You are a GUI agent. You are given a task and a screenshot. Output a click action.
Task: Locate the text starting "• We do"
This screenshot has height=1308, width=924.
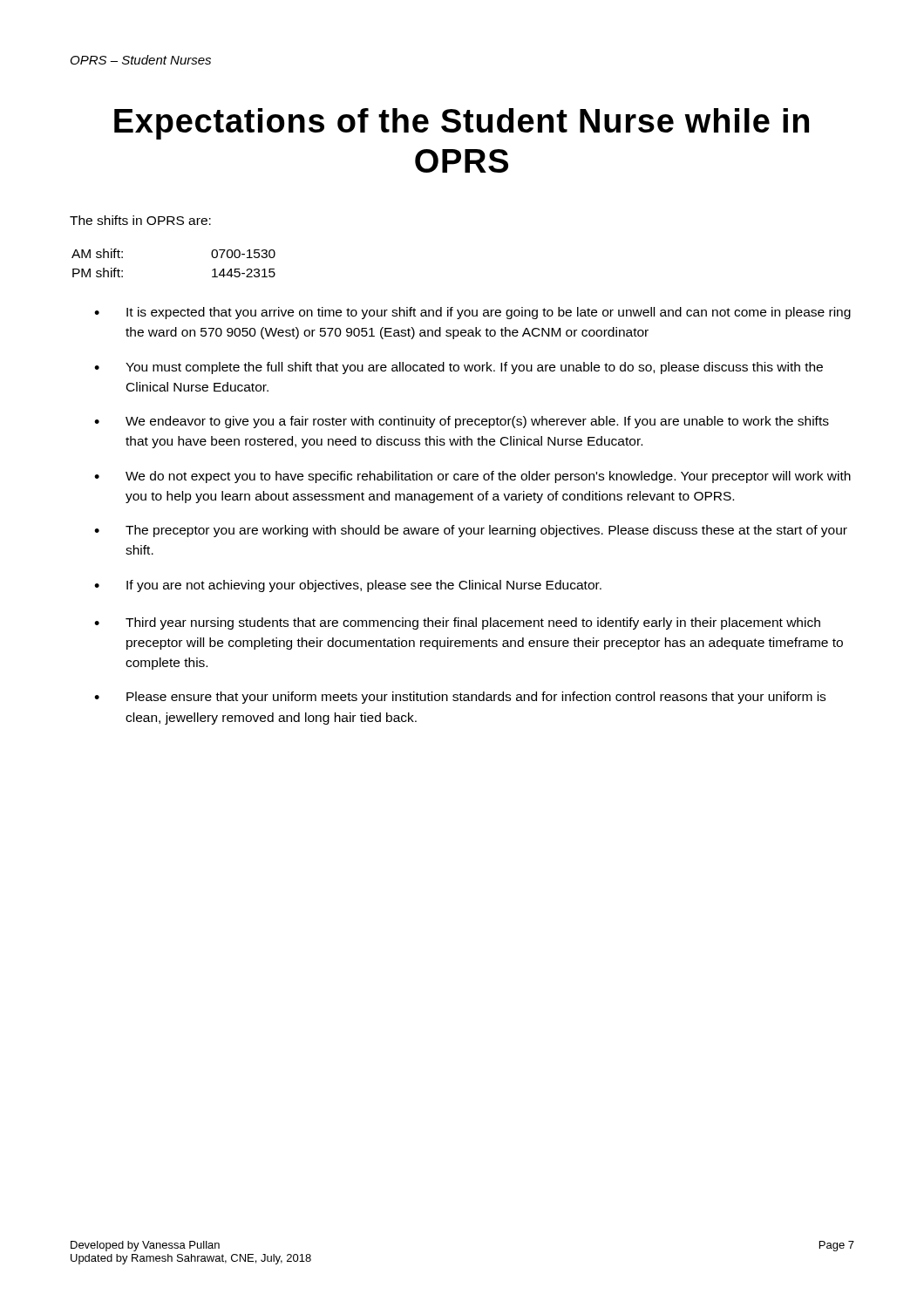[x=462, y=486]
